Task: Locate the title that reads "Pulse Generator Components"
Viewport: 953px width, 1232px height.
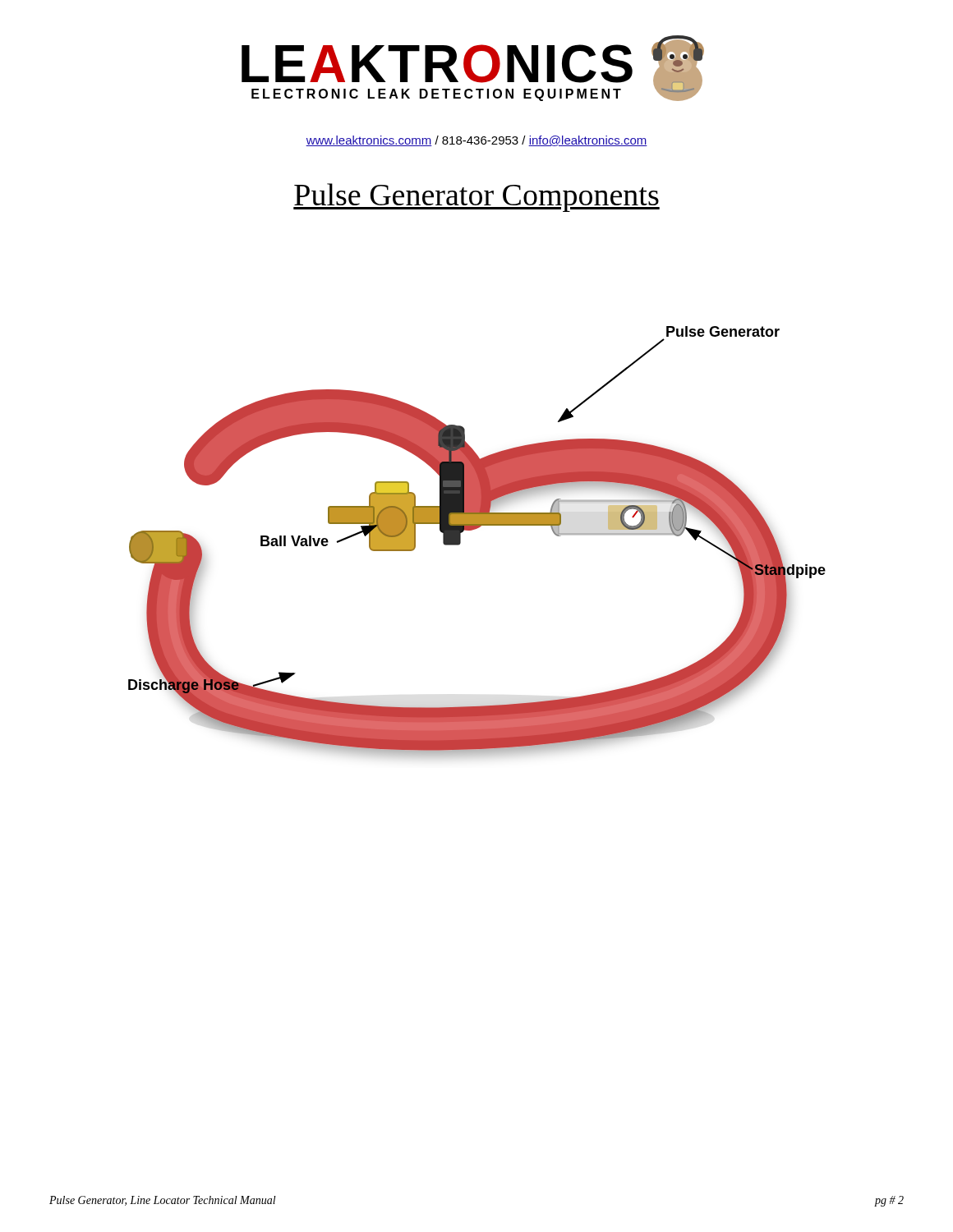Action: pos(476,195)
